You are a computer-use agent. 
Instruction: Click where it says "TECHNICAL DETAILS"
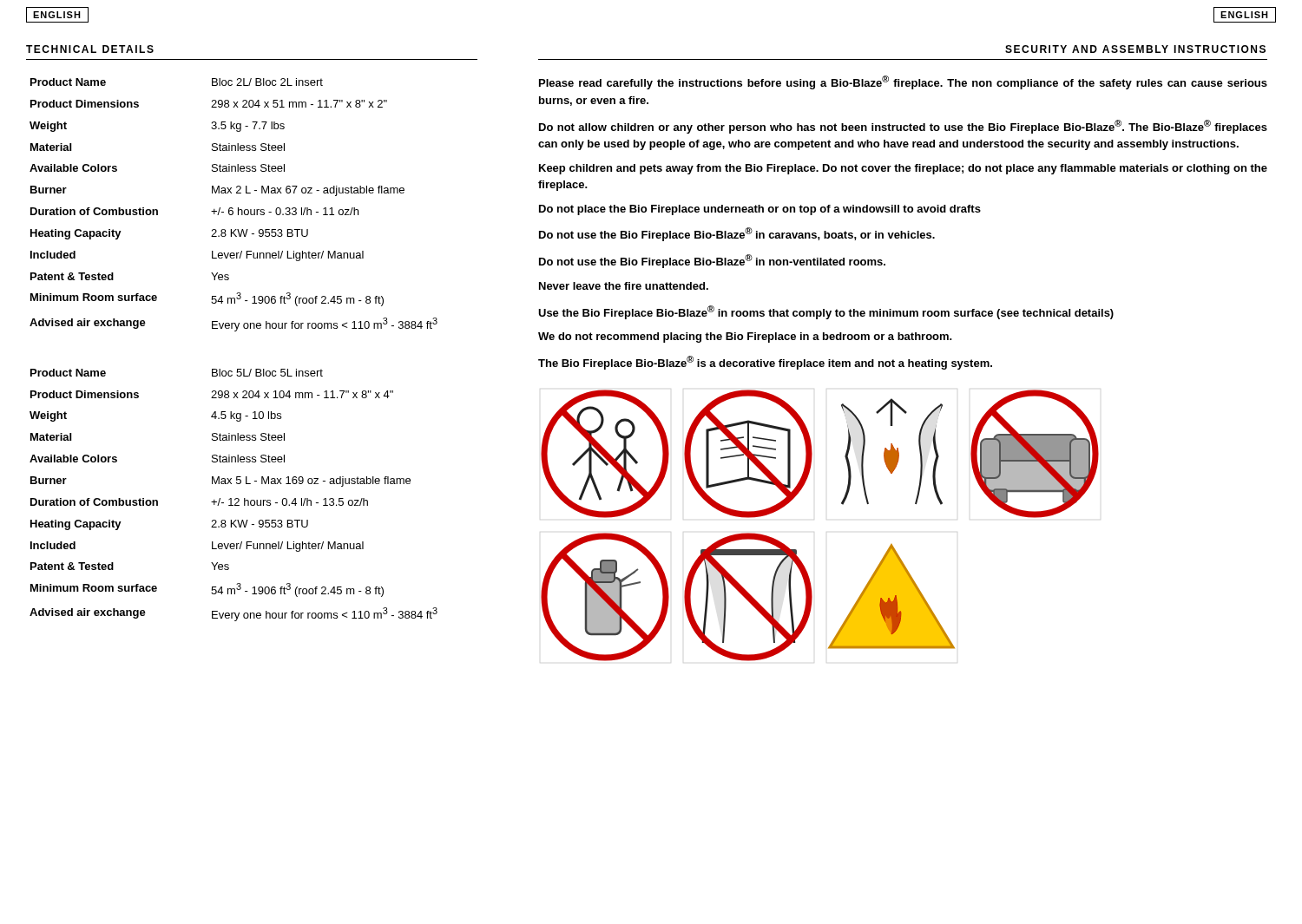[90, 49]
